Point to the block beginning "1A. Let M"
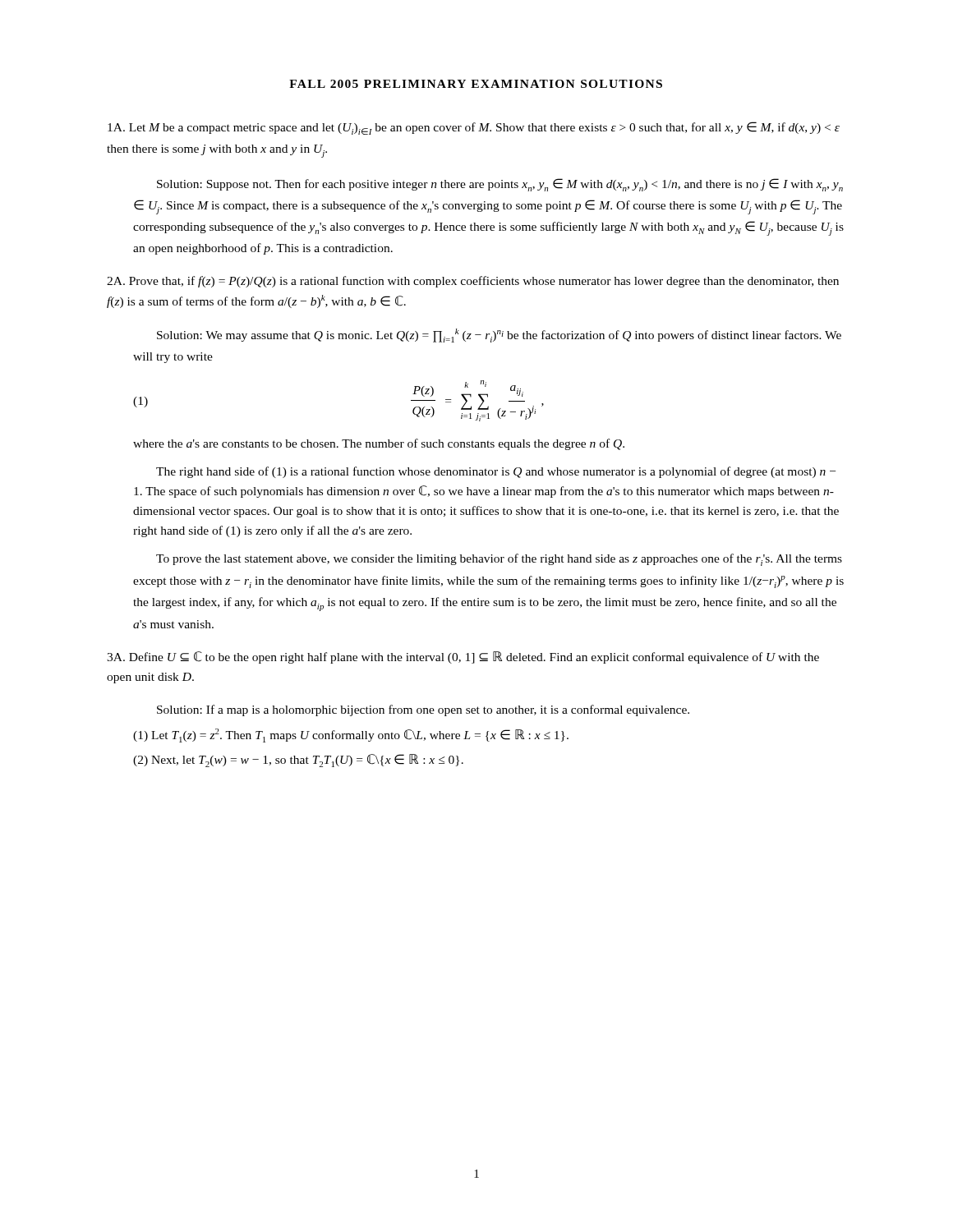Viewport: 953px width, 1232px height. tap(473, 139)
